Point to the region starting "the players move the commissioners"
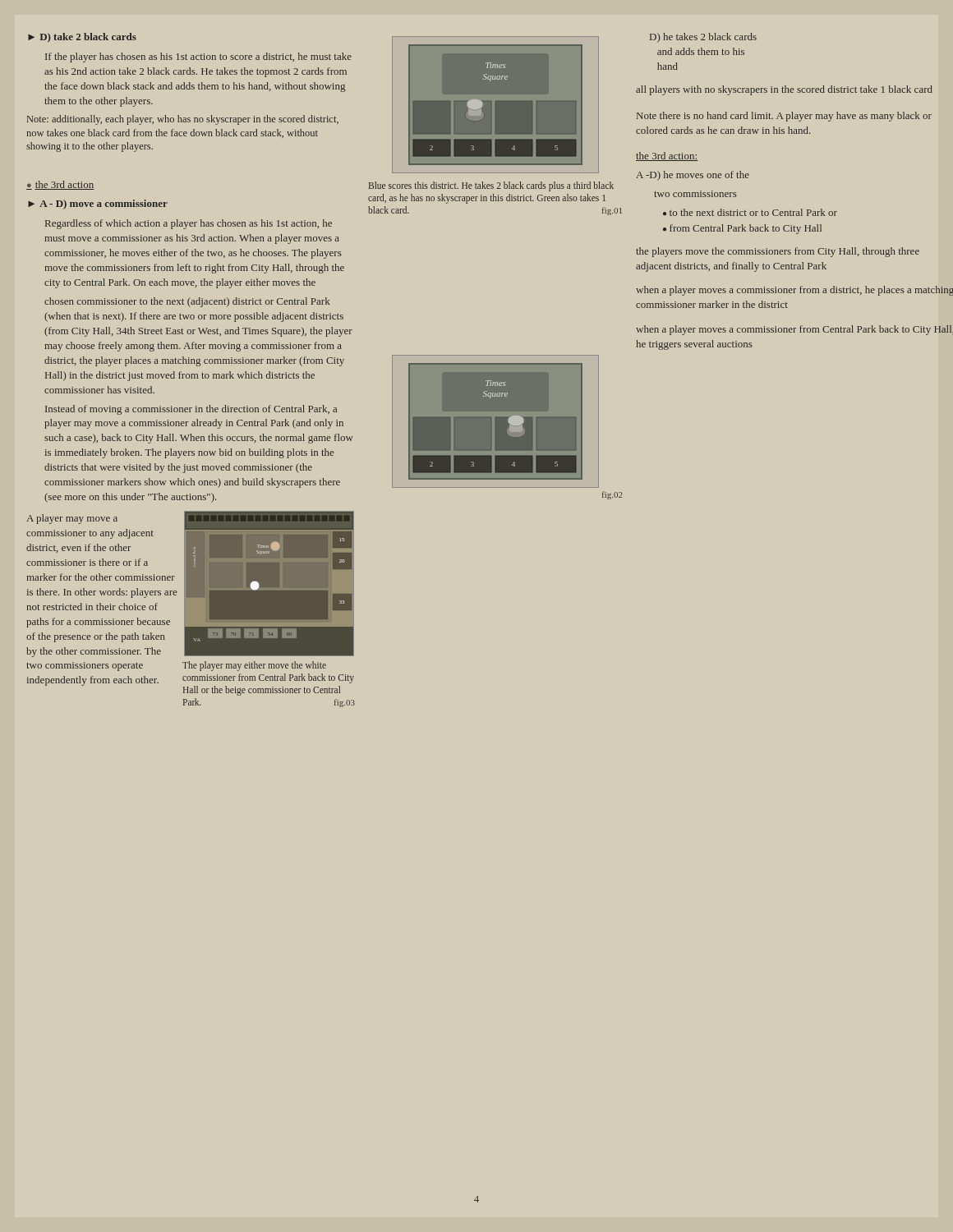Screen dimensions: 1232x953 (x=794, y=258)
